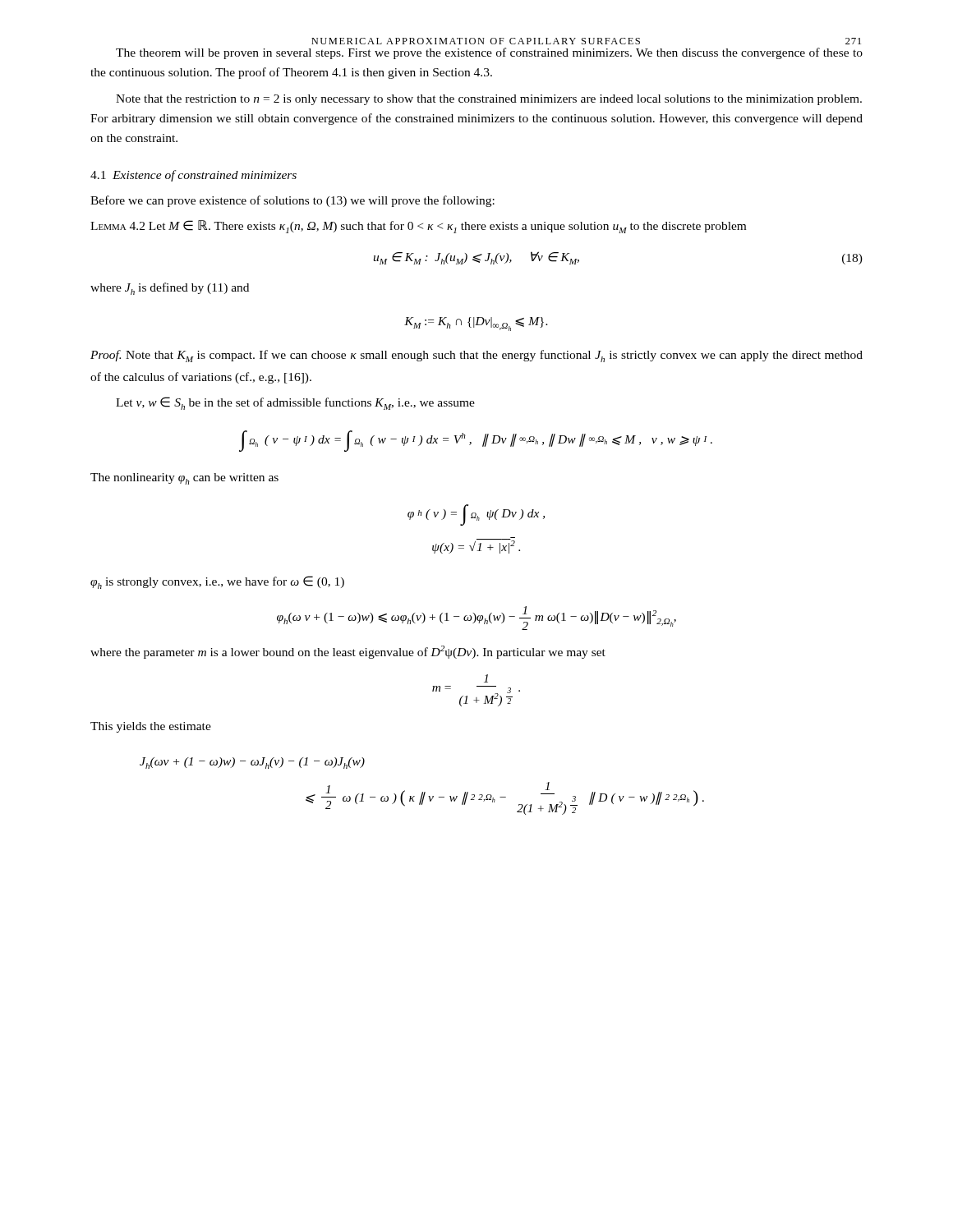Locate the text block starting "φh(ω v +"
Screen dimensions: 1232x953
[476, 618]
